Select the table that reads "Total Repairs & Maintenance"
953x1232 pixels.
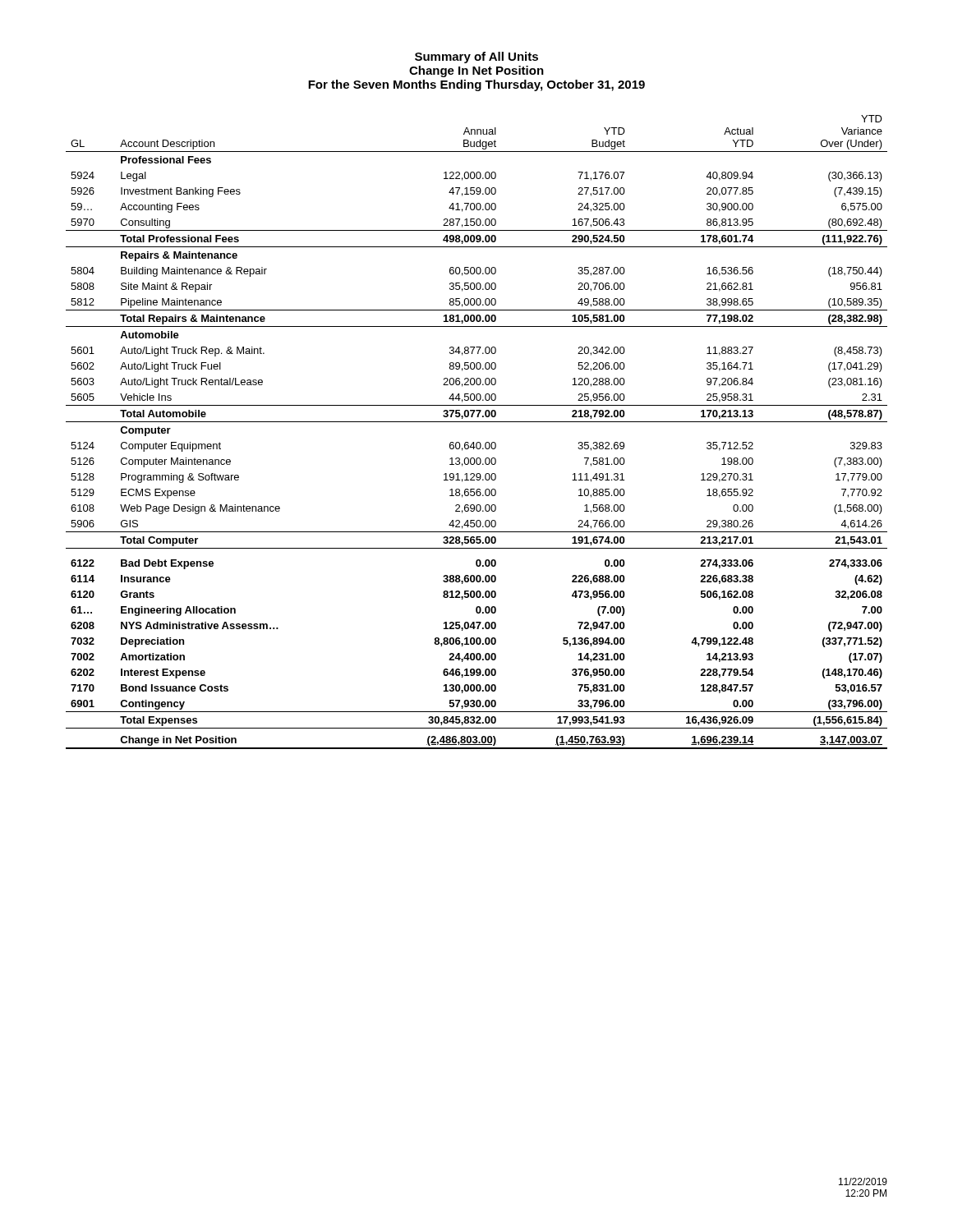pyautogui.click(x=476, y=430)
